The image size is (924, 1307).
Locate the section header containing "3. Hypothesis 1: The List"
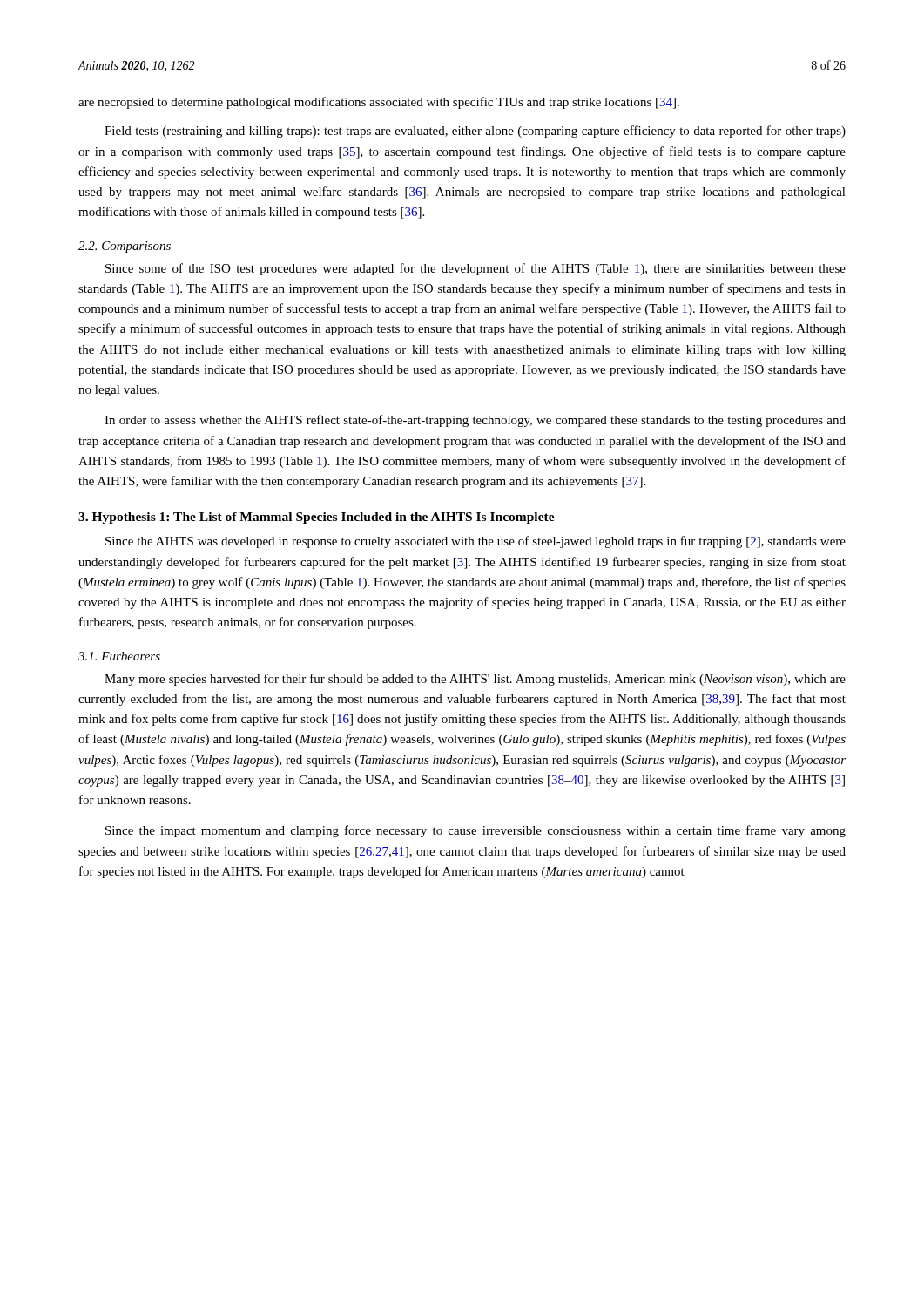point(316,516)
